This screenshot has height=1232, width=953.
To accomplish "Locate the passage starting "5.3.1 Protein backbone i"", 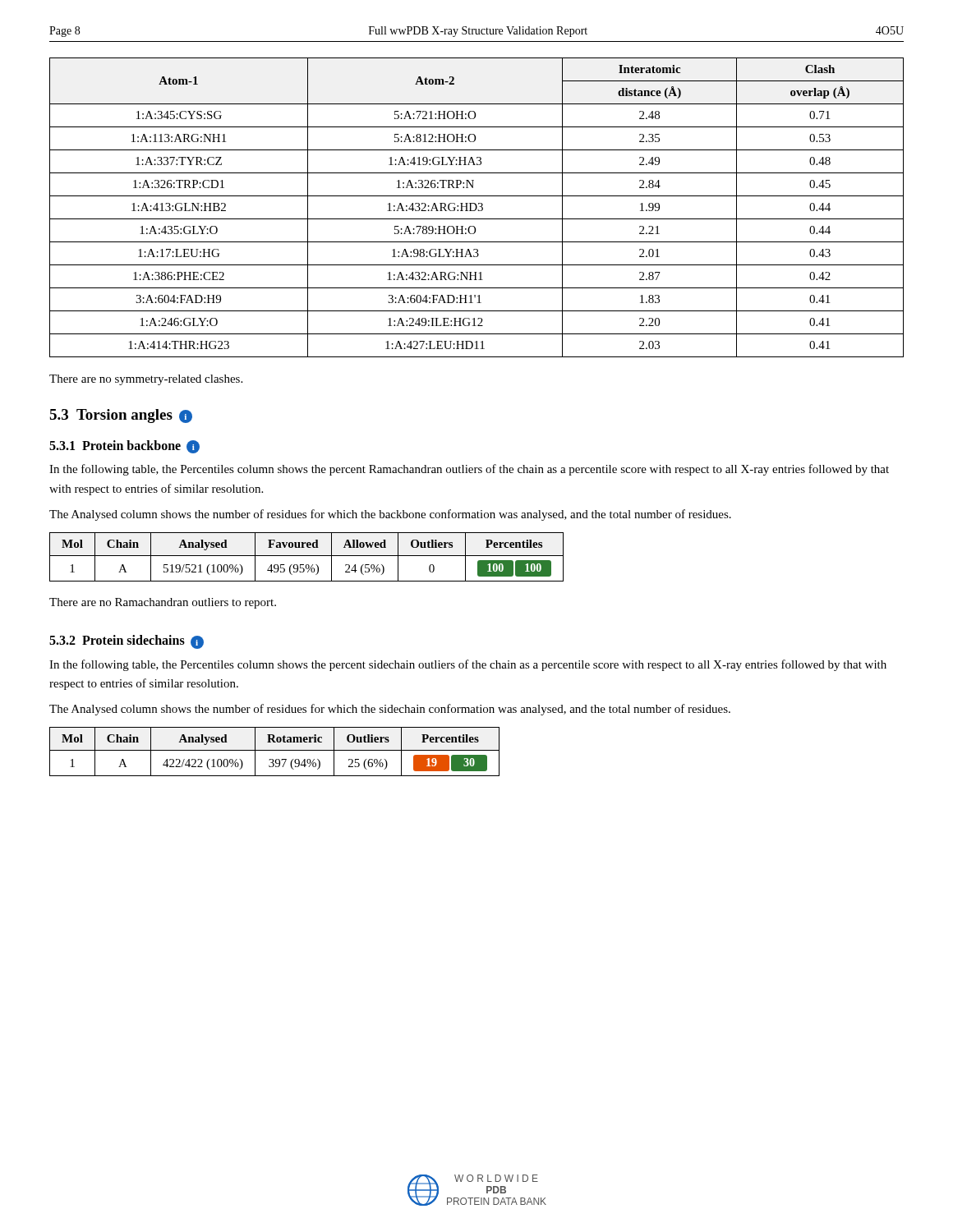I will coord(125,446).
